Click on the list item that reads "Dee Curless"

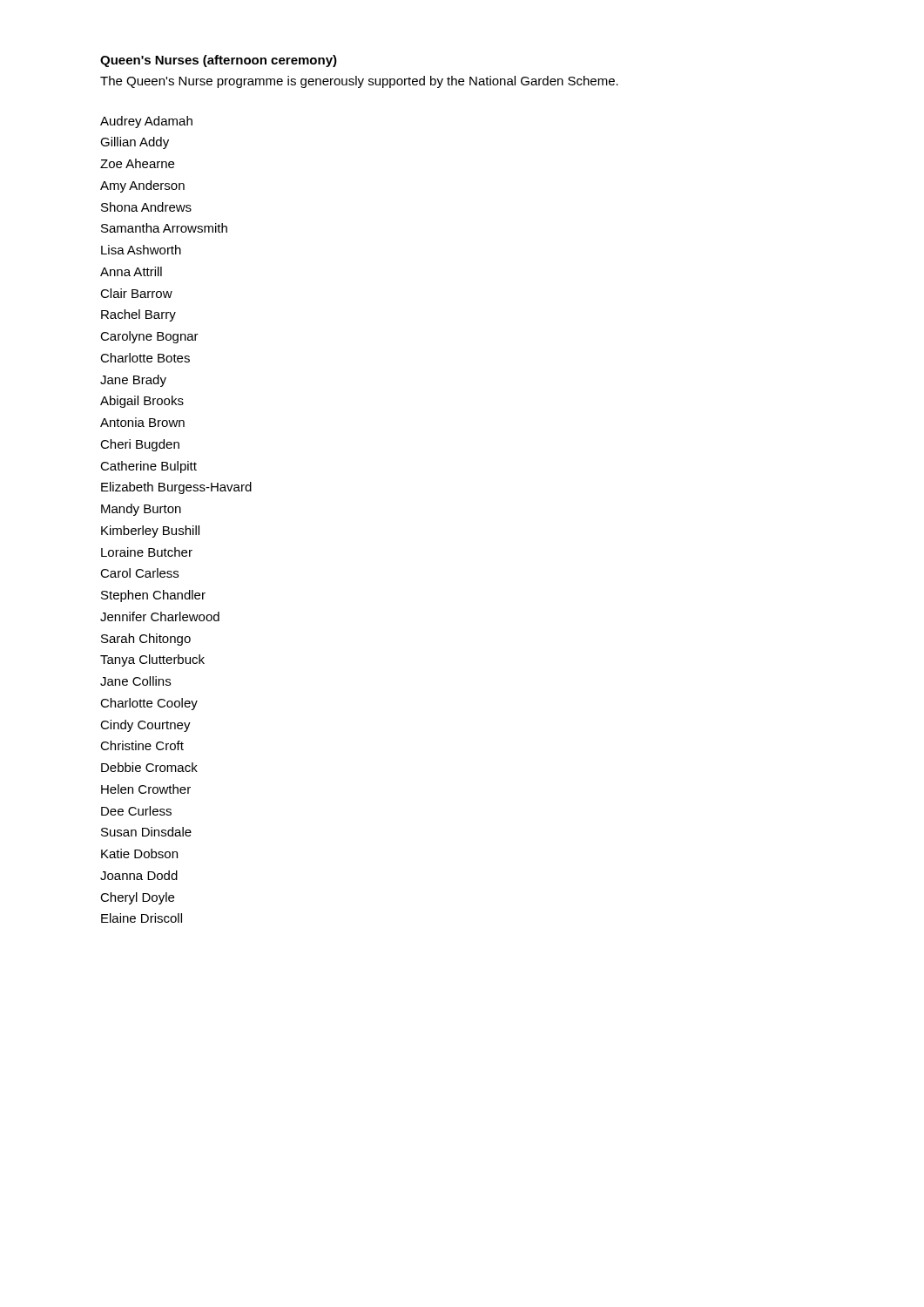[x=136, y=810]
